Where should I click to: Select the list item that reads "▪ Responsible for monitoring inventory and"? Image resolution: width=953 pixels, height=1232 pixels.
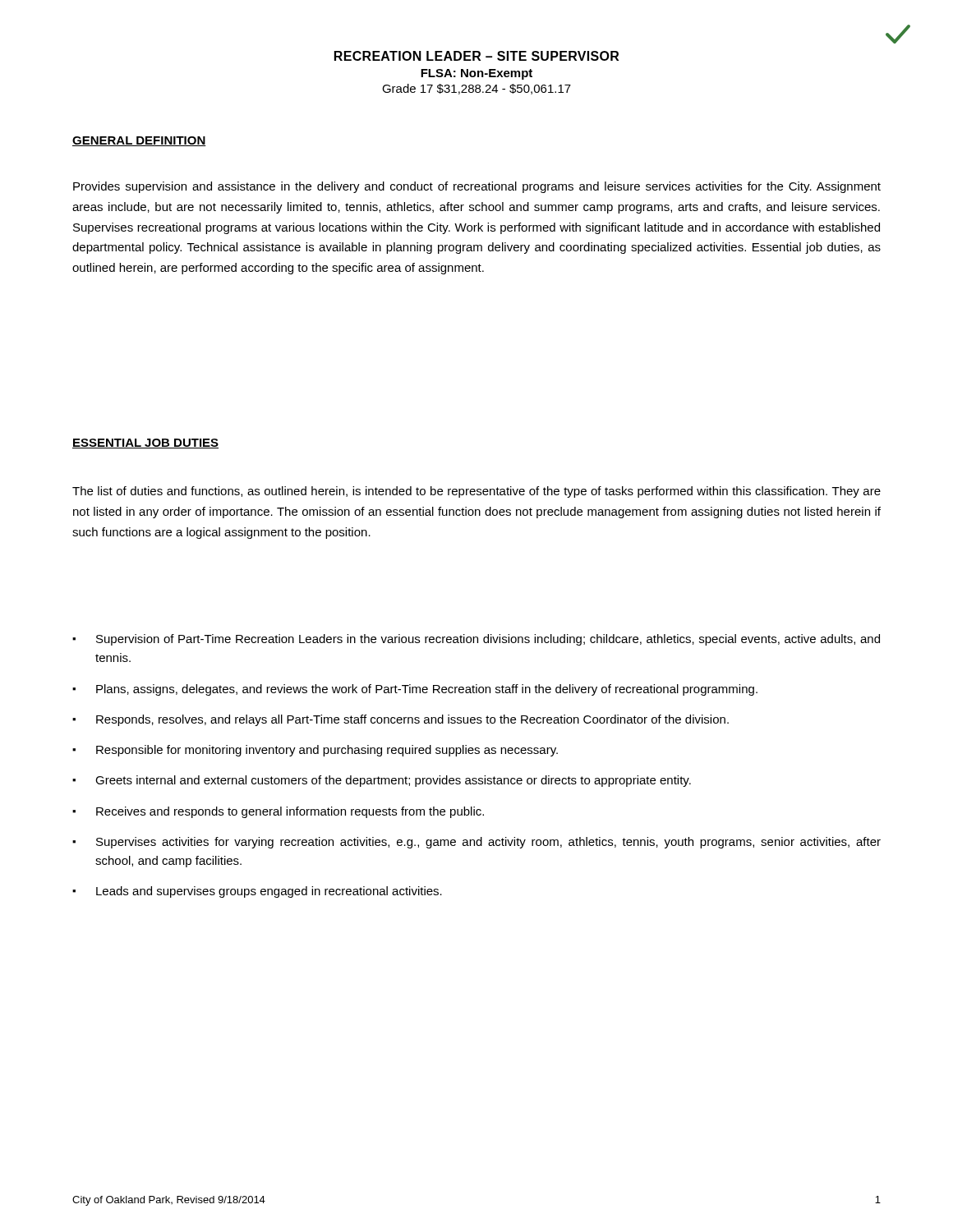(x=316, y=750)
